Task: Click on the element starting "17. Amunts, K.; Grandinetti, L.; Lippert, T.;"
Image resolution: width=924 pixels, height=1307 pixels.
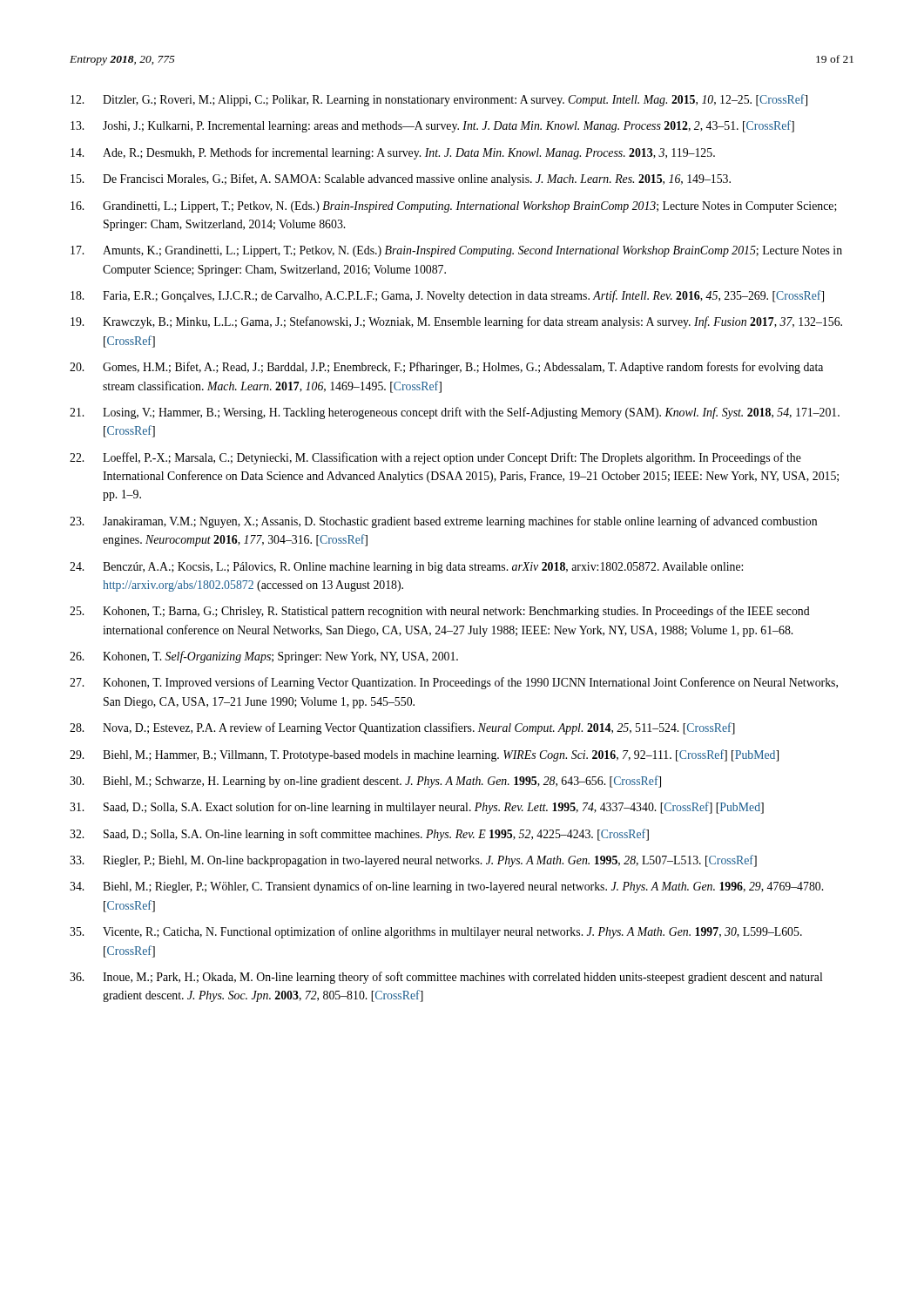Action: (462, 260)
